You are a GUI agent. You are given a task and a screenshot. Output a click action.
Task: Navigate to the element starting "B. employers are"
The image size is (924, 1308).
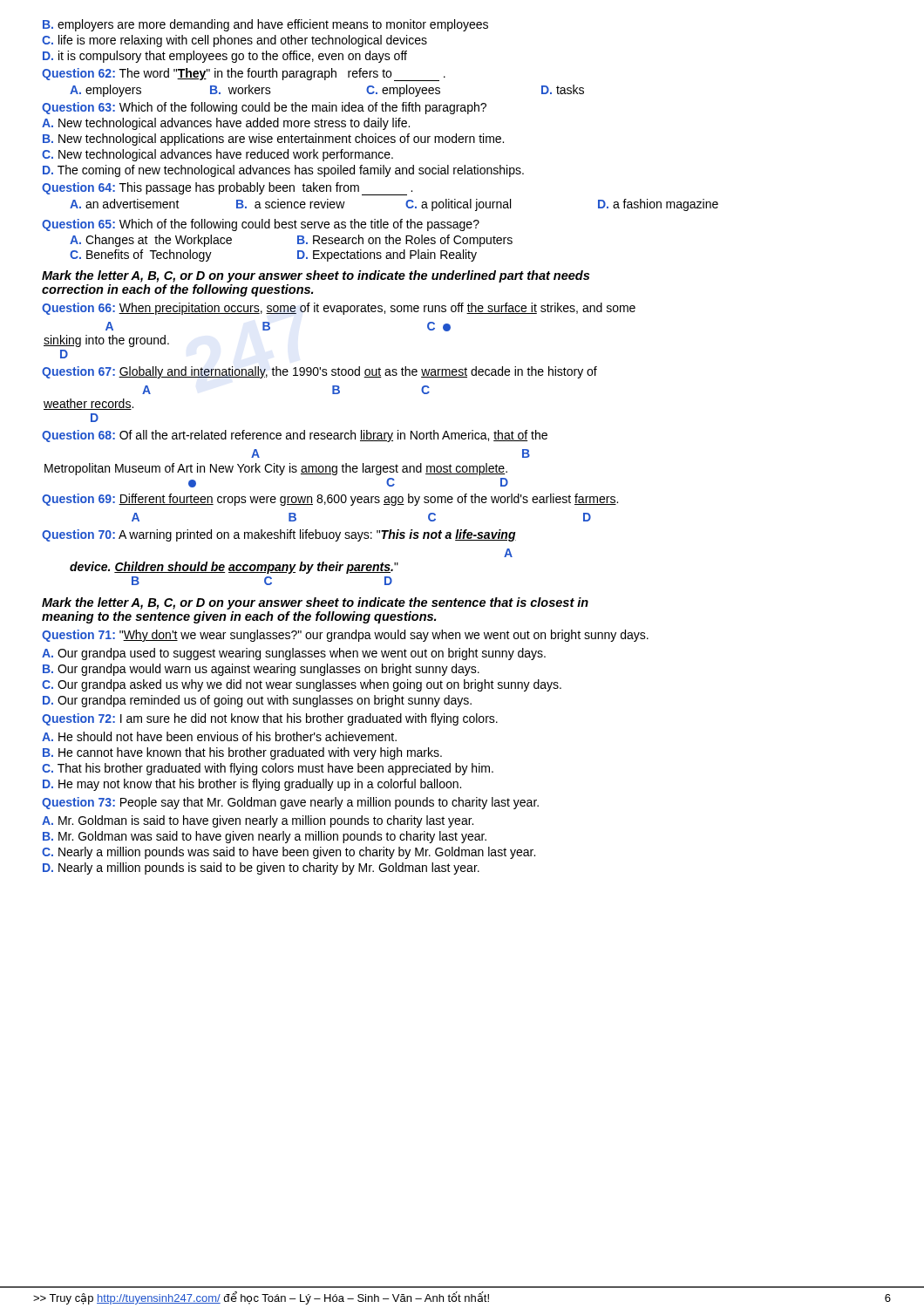265,24
